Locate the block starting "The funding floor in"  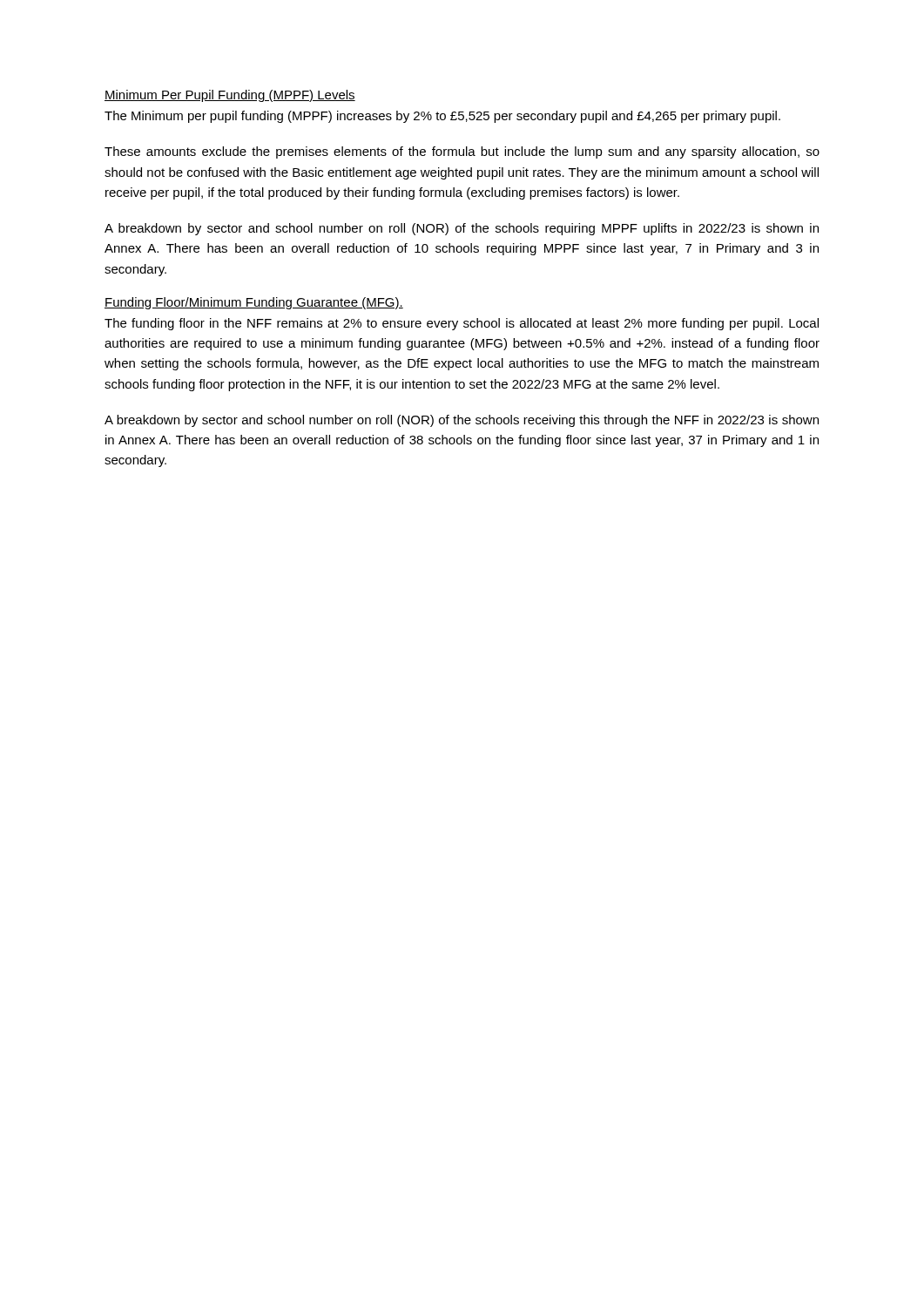462,353
